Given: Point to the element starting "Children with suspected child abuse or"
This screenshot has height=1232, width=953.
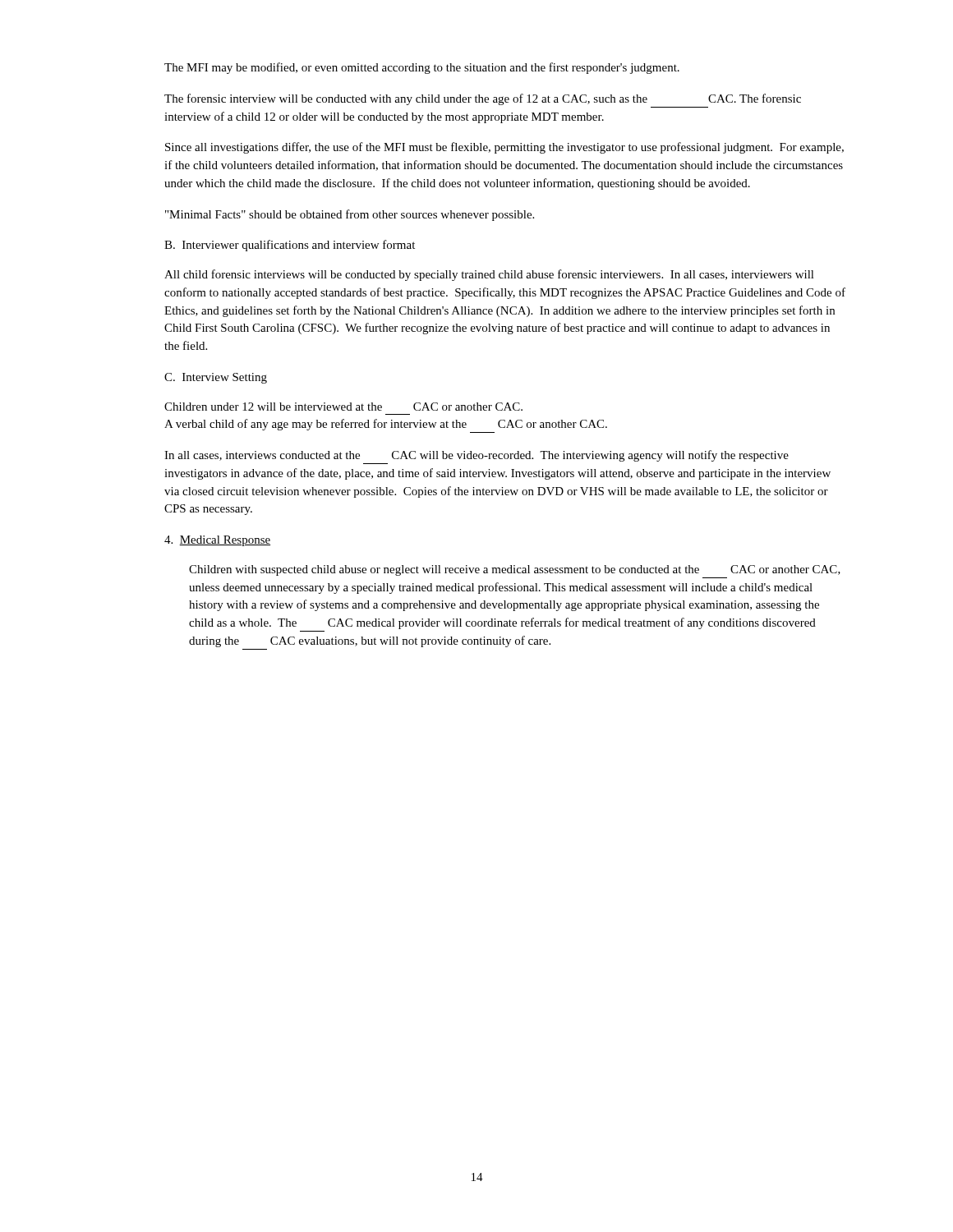Looking at the screenshot, I should click(x=515, y=606).
